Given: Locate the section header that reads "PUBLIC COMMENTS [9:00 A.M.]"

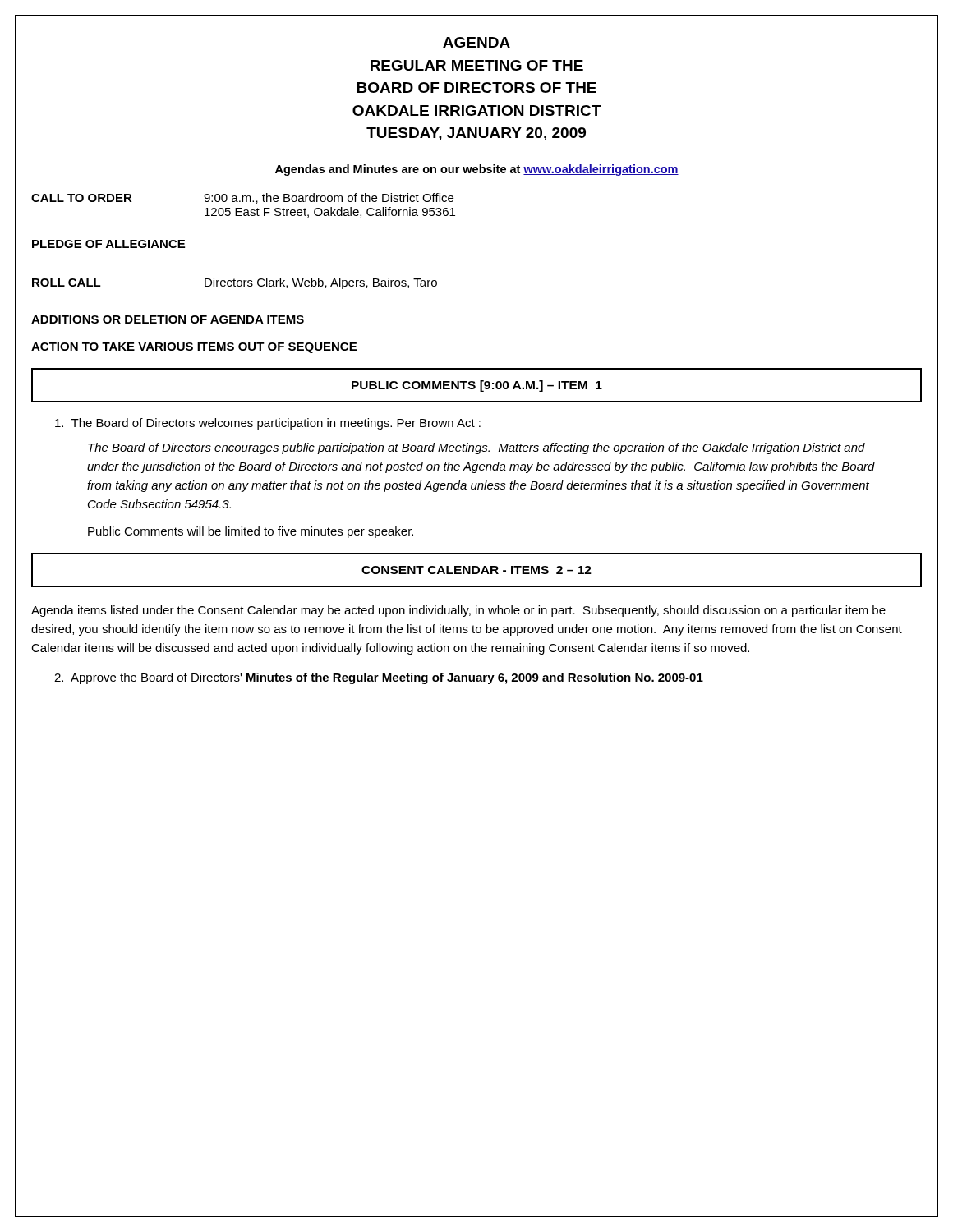Looking at the screenshot, I should 476,385.
